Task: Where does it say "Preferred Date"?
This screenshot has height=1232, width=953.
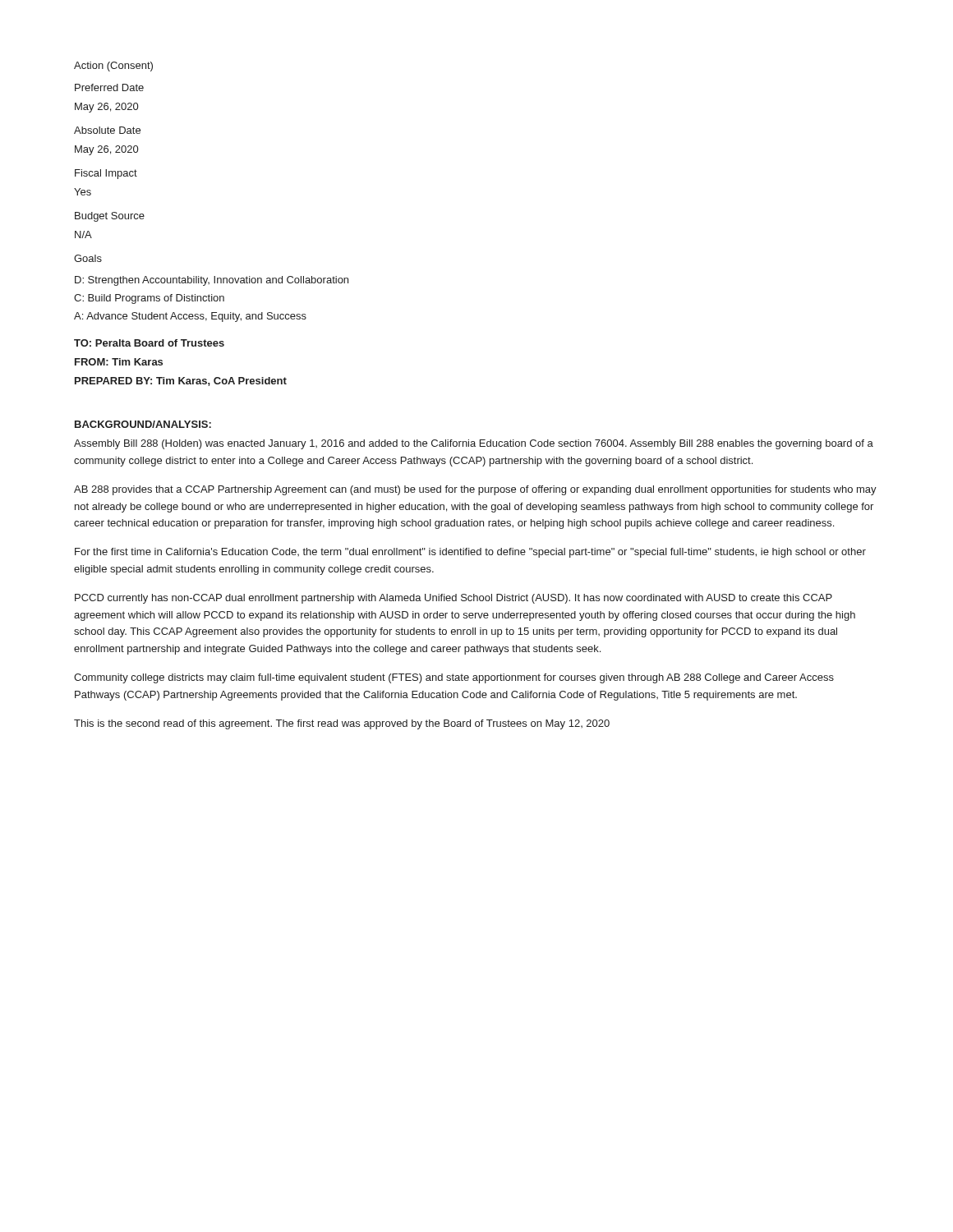Action: tap(109, 87)
